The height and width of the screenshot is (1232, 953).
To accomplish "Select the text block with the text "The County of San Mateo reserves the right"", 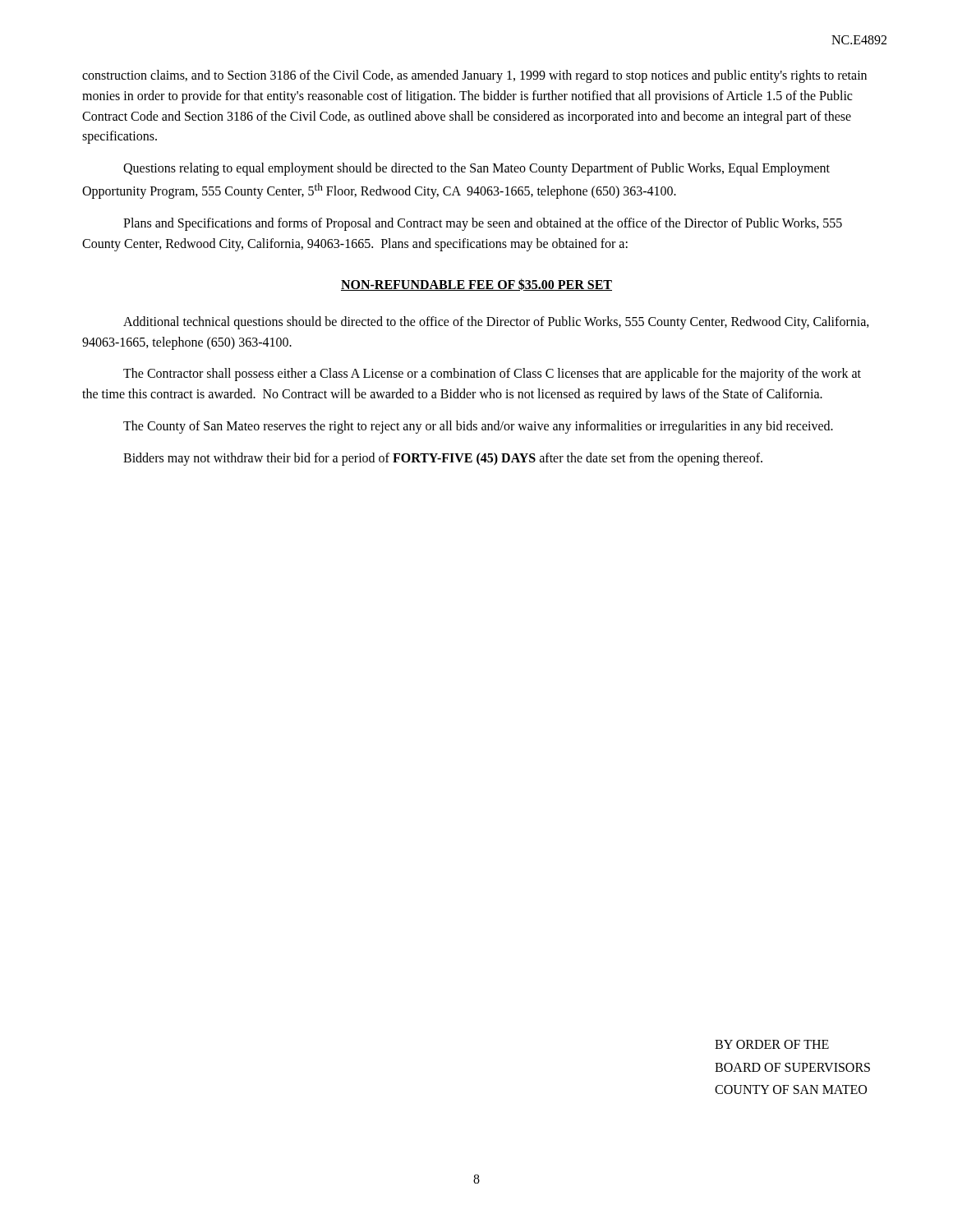I will (476, 427).
